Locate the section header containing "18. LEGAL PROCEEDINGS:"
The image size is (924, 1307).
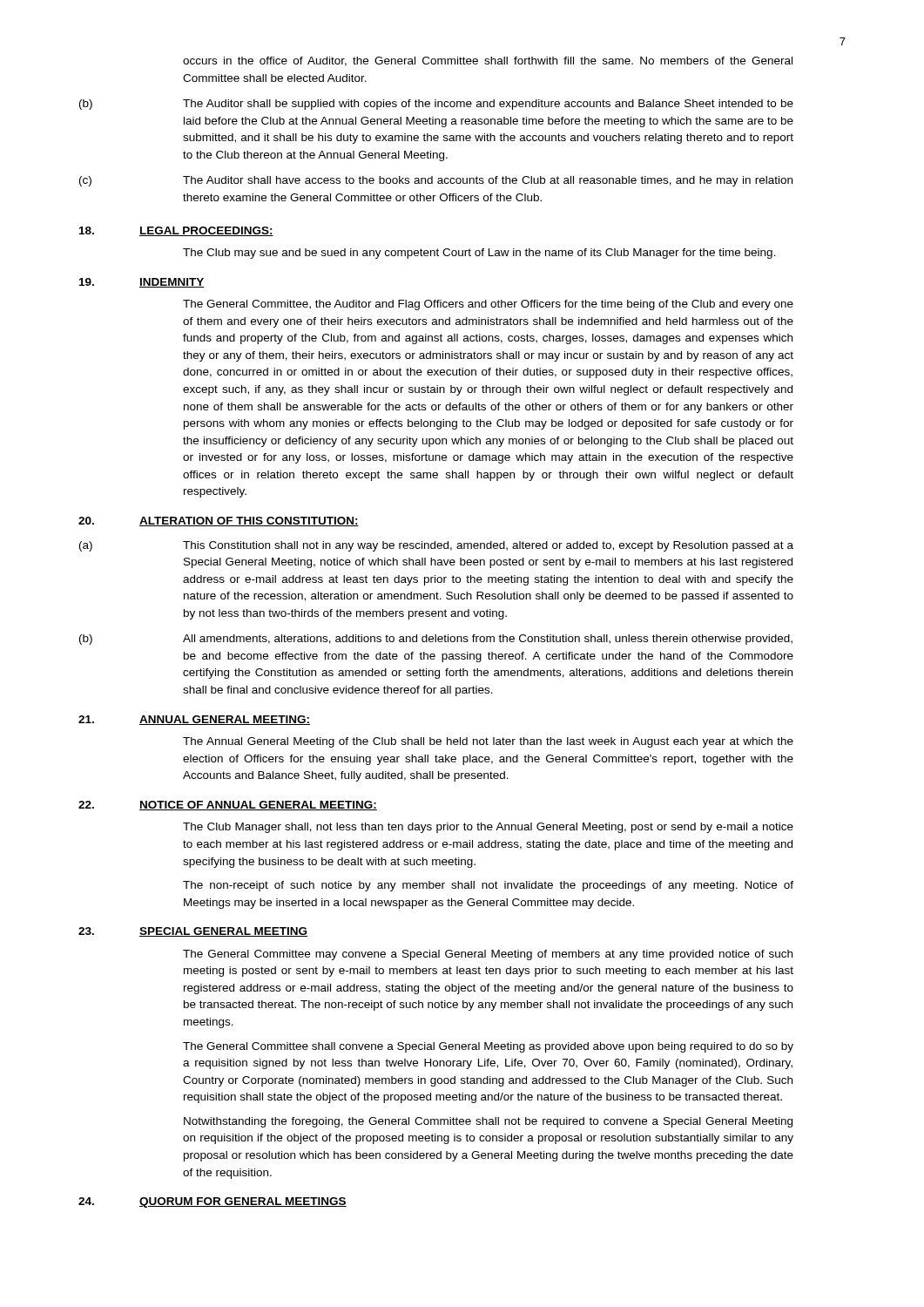(176, 230)
